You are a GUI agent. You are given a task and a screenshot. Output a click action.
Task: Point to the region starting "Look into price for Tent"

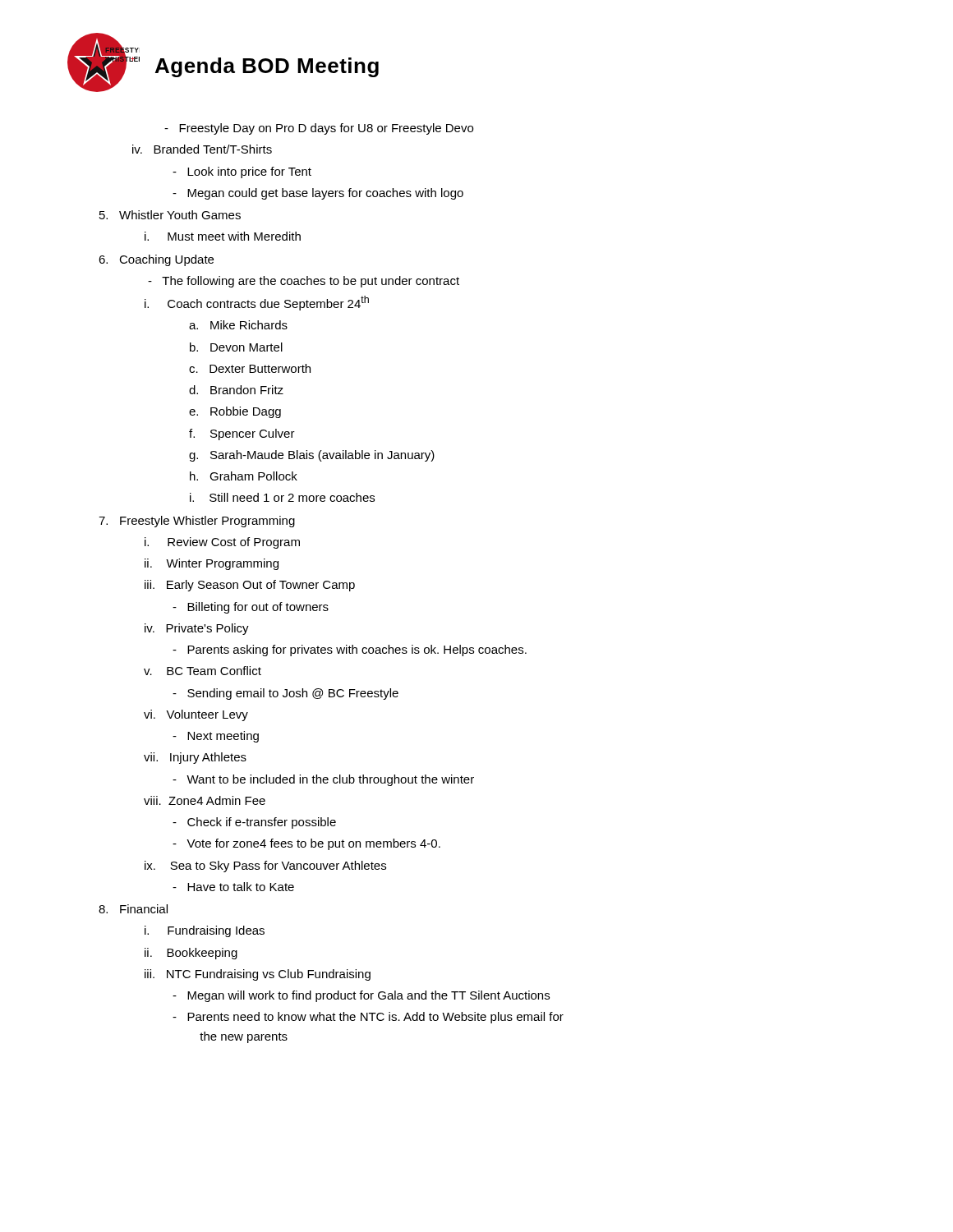point(242,171)
